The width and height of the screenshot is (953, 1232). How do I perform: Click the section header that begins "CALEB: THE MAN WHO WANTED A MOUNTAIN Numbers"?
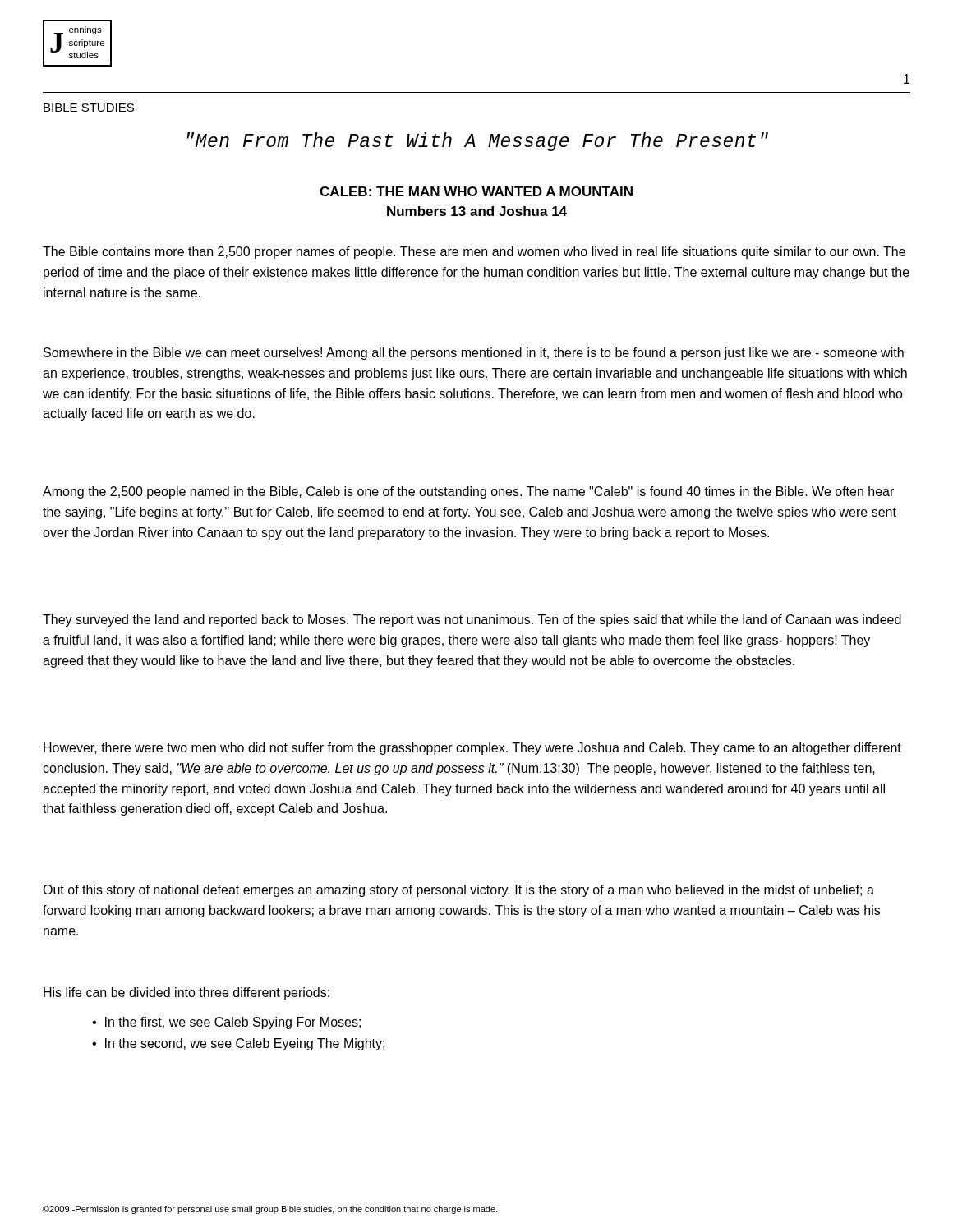click(x=476, y=202)
